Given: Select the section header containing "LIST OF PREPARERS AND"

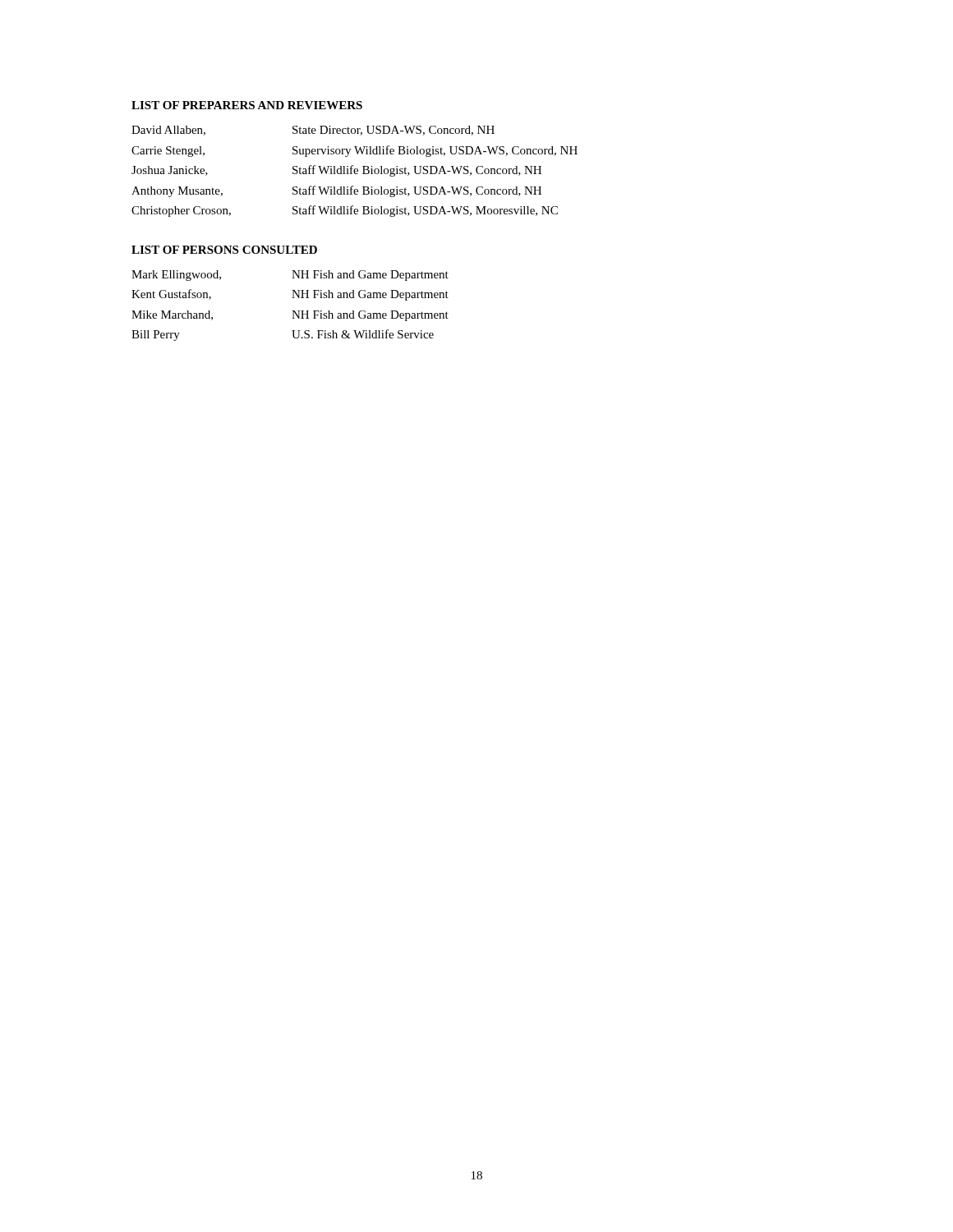Looking at the screenshot, I should click(x=247, y=105).
